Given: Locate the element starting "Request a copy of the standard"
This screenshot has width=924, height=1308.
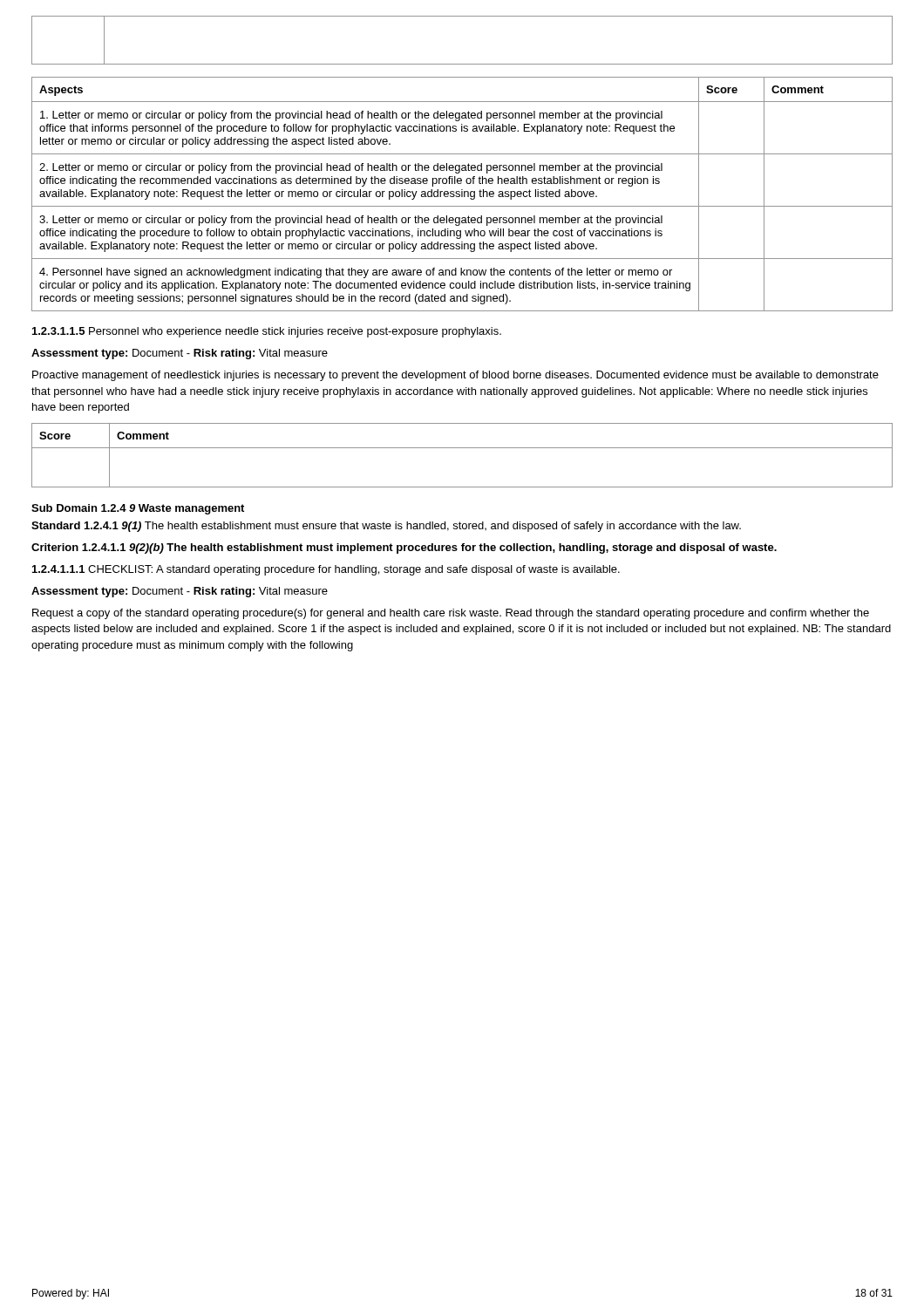Looking at the screenshot, I should point(461,629).
